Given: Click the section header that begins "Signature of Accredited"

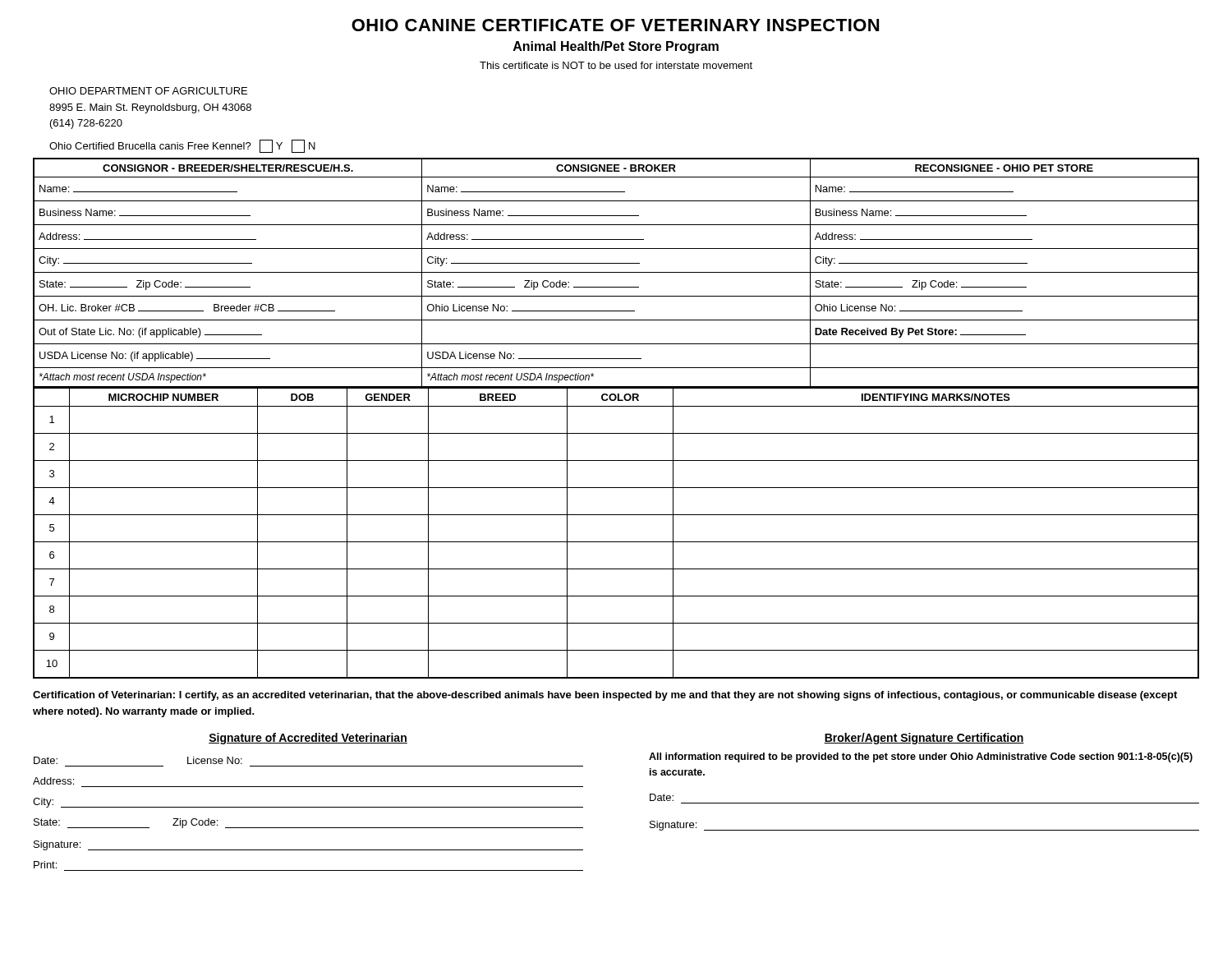Looking at the screenshot, I should 308,738.
